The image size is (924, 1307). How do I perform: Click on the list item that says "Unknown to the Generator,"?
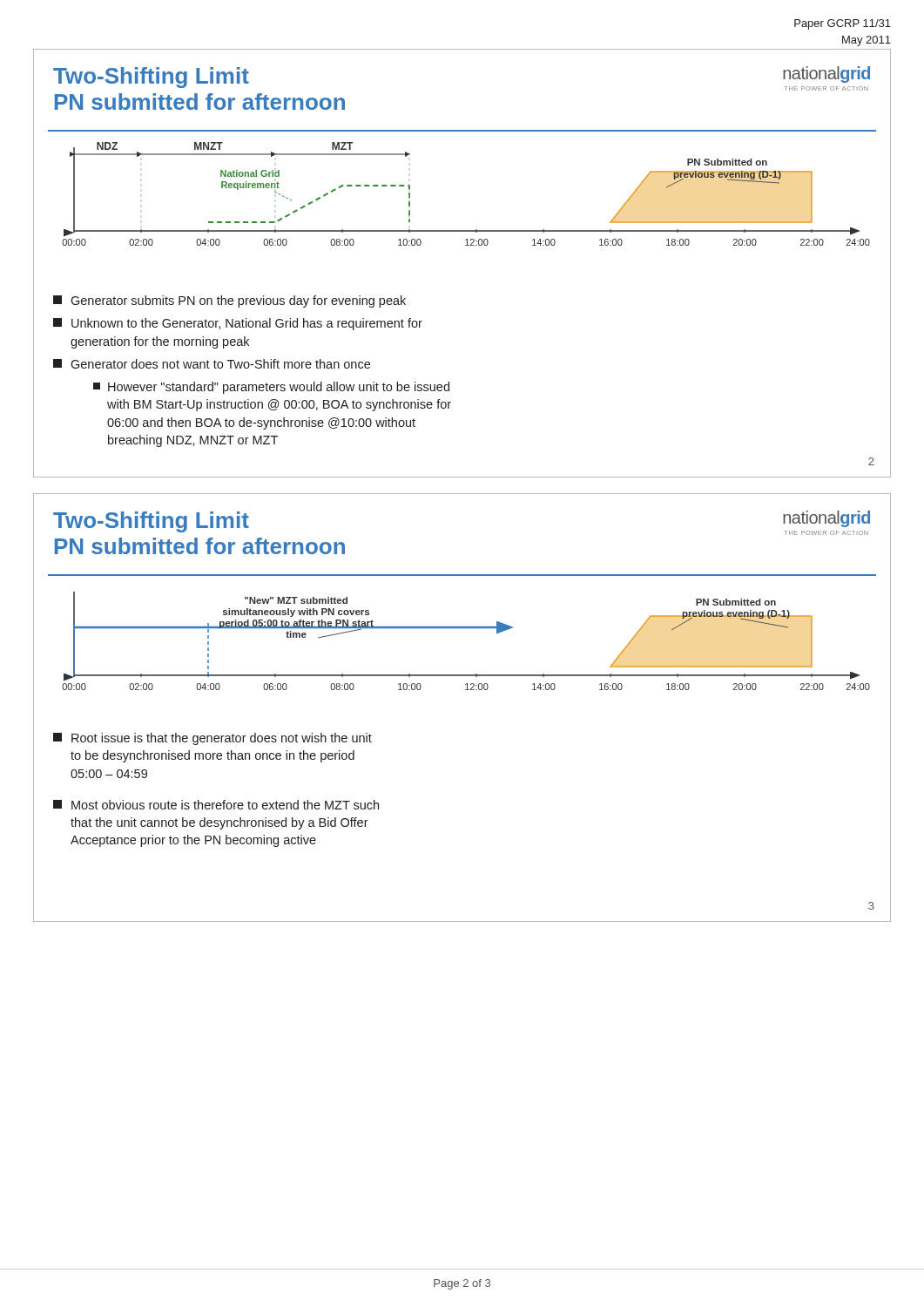[238, 333]
